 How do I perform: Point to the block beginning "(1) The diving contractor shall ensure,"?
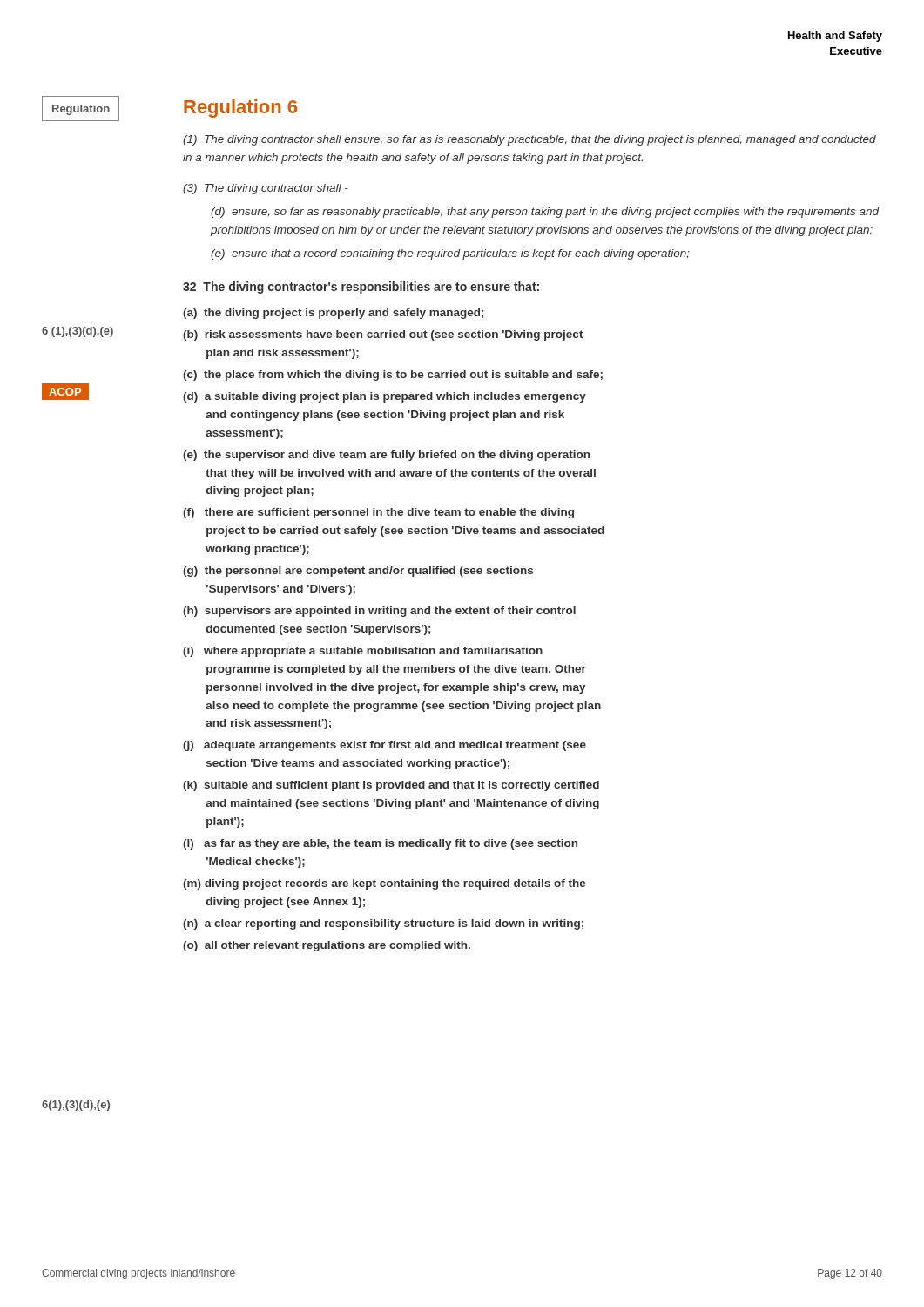point(529,148)
